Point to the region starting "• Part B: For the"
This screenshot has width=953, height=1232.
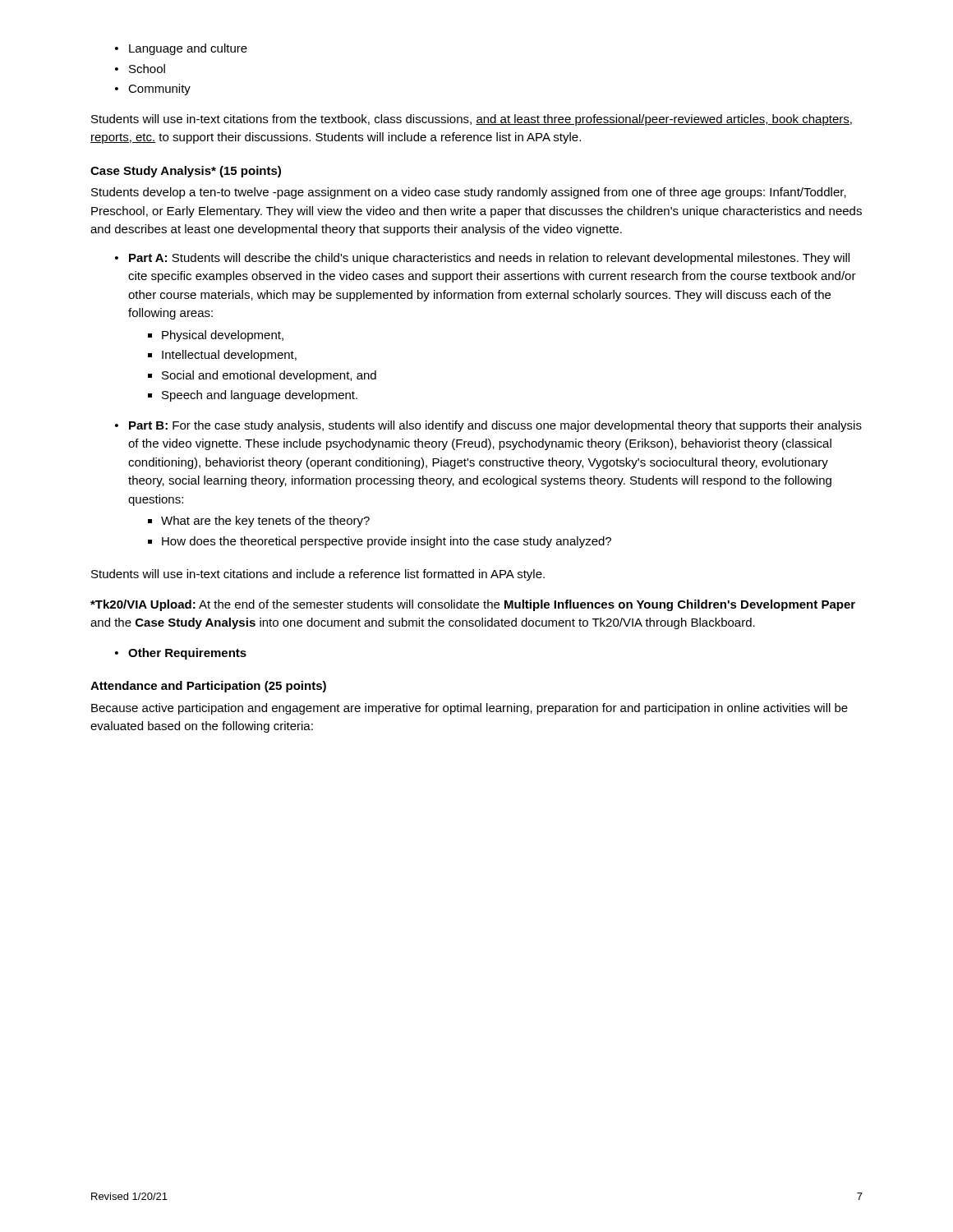pos(484,485)
